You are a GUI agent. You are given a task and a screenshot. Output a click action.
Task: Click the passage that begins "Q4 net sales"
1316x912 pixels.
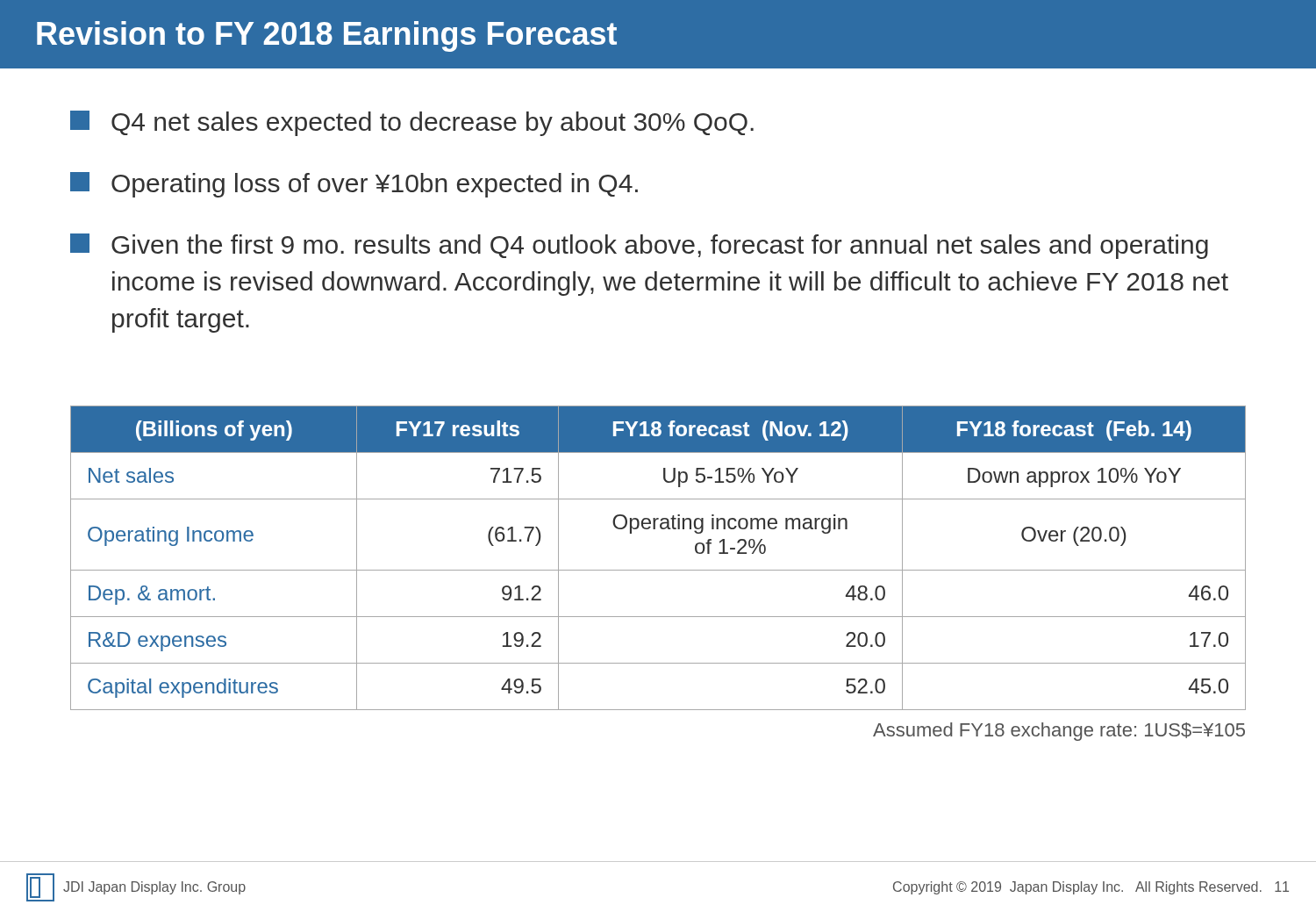coord(658,122)
